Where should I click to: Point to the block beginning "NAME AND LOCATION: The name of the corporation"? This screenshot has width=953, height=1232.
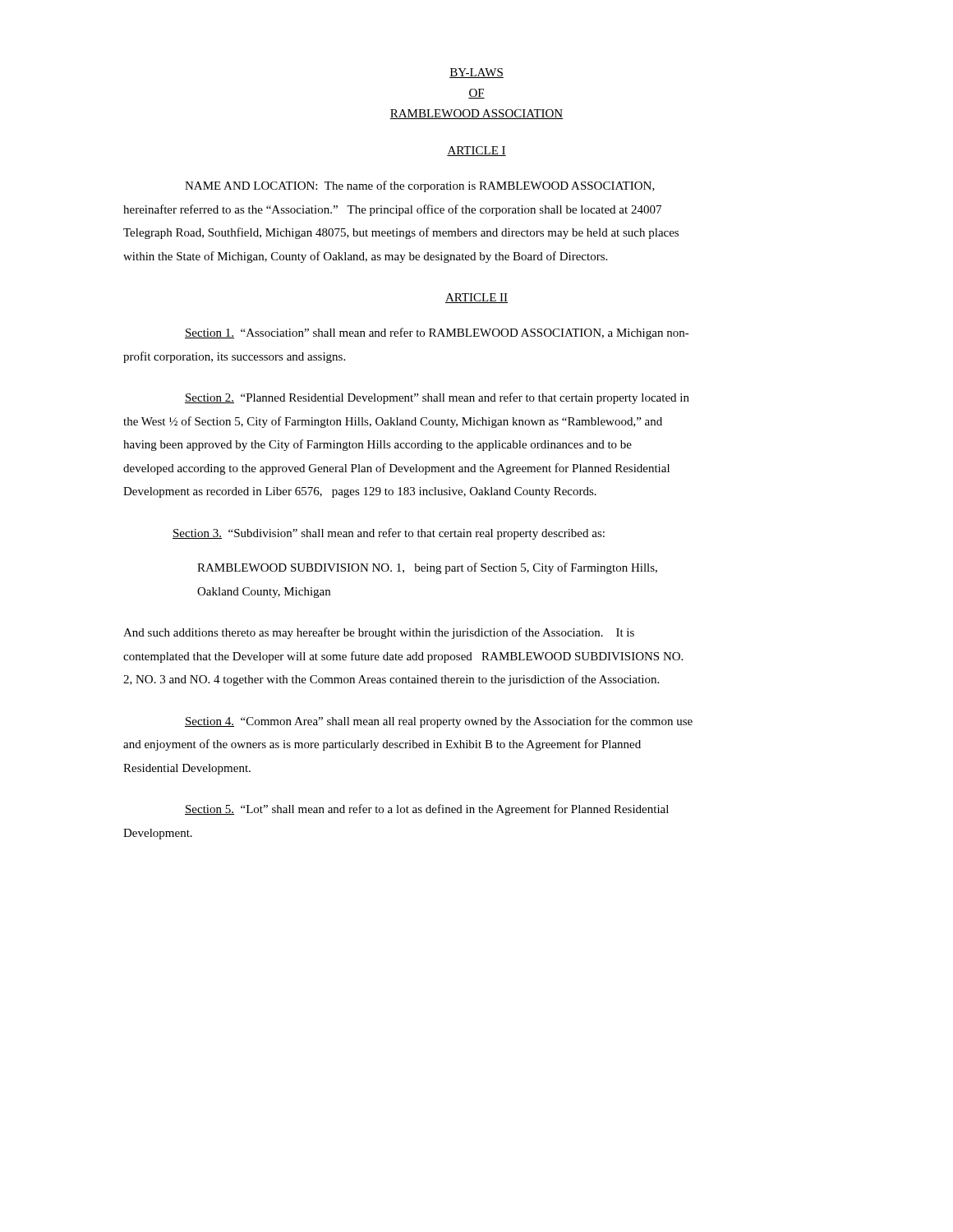click(x=389, y=186)
